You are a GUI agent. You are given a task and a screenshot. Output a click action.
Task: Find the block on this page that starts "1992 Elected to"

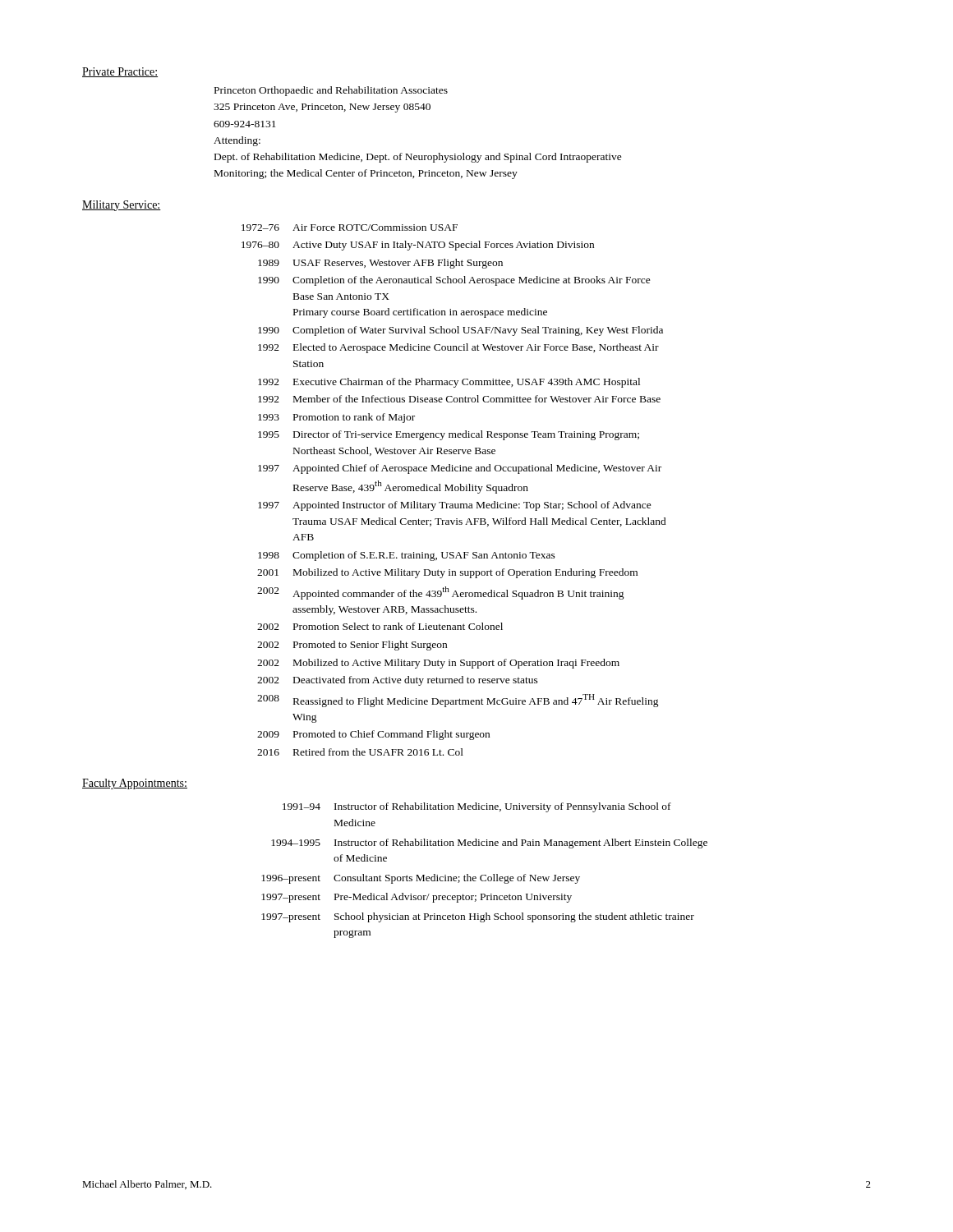pos(542,356)
